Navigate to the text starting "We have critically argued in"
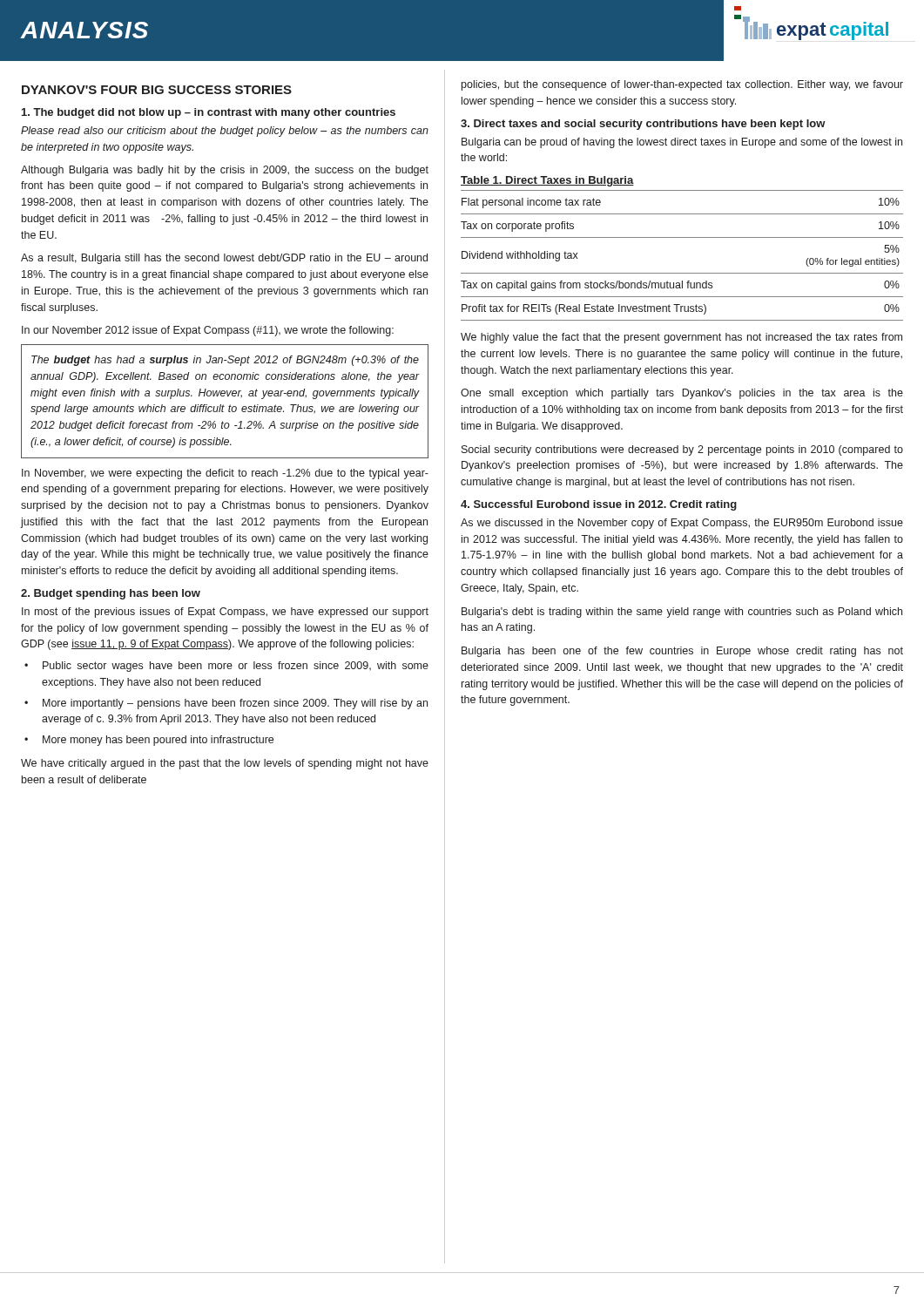The image size is (924, 1307). point(225,771)
